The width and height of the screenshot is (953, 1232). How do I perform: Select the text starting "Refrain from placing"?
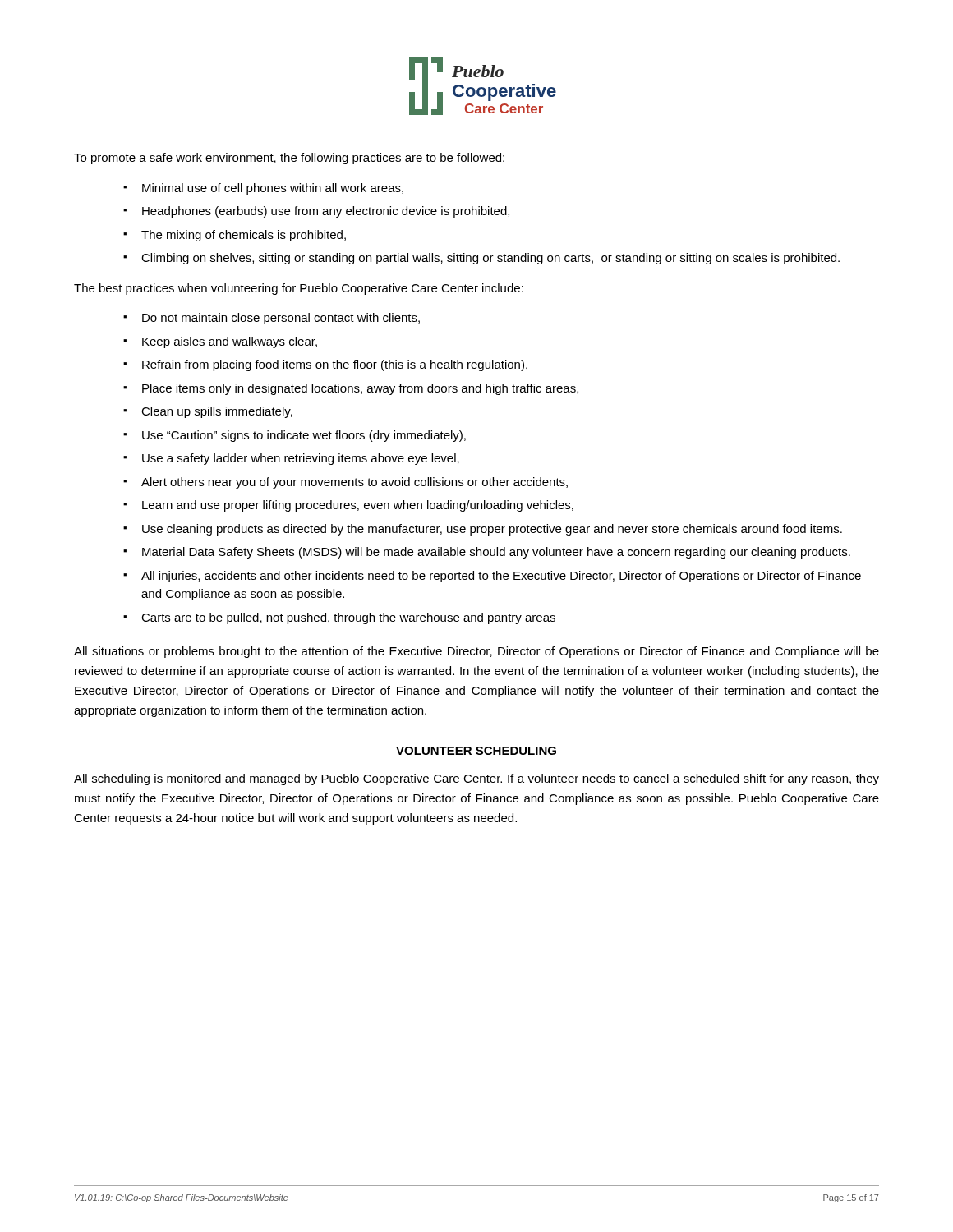click(x=335, y=364)
